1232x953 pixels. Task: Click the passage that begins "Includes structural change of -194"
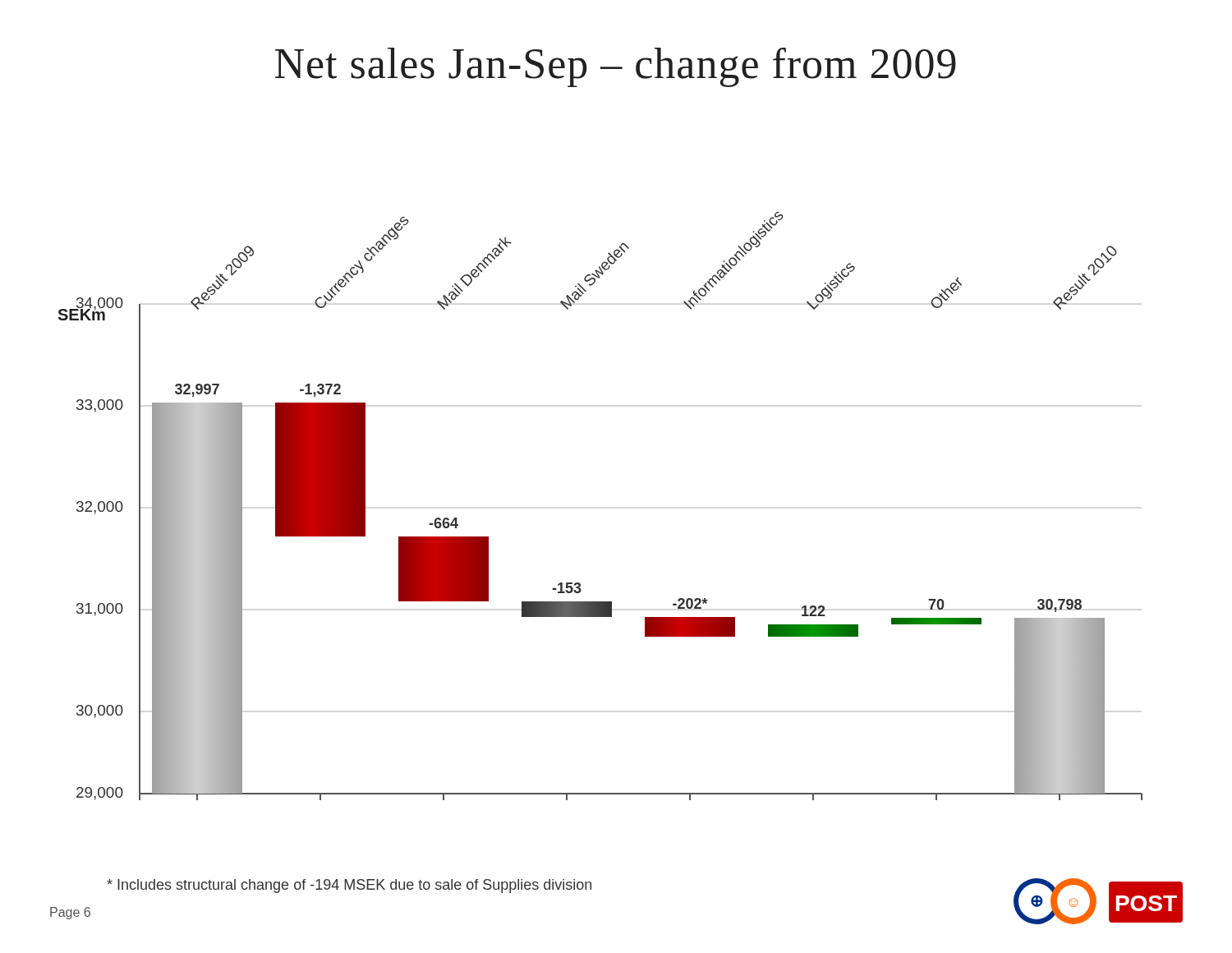[x=350, y=885]
